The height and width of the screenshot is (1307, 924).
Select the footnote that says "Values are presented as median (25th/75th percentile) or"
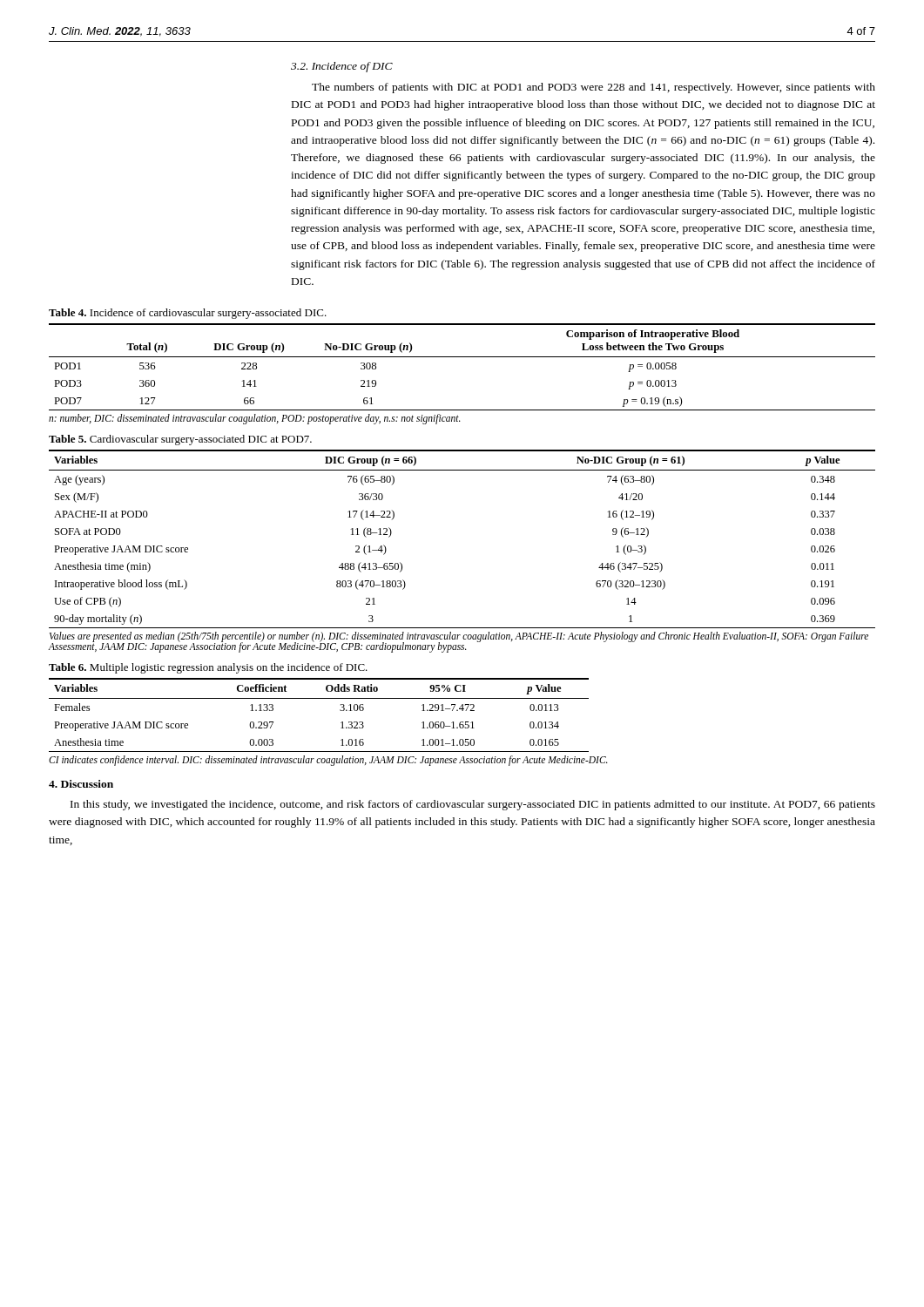click(x=459, y=641)
